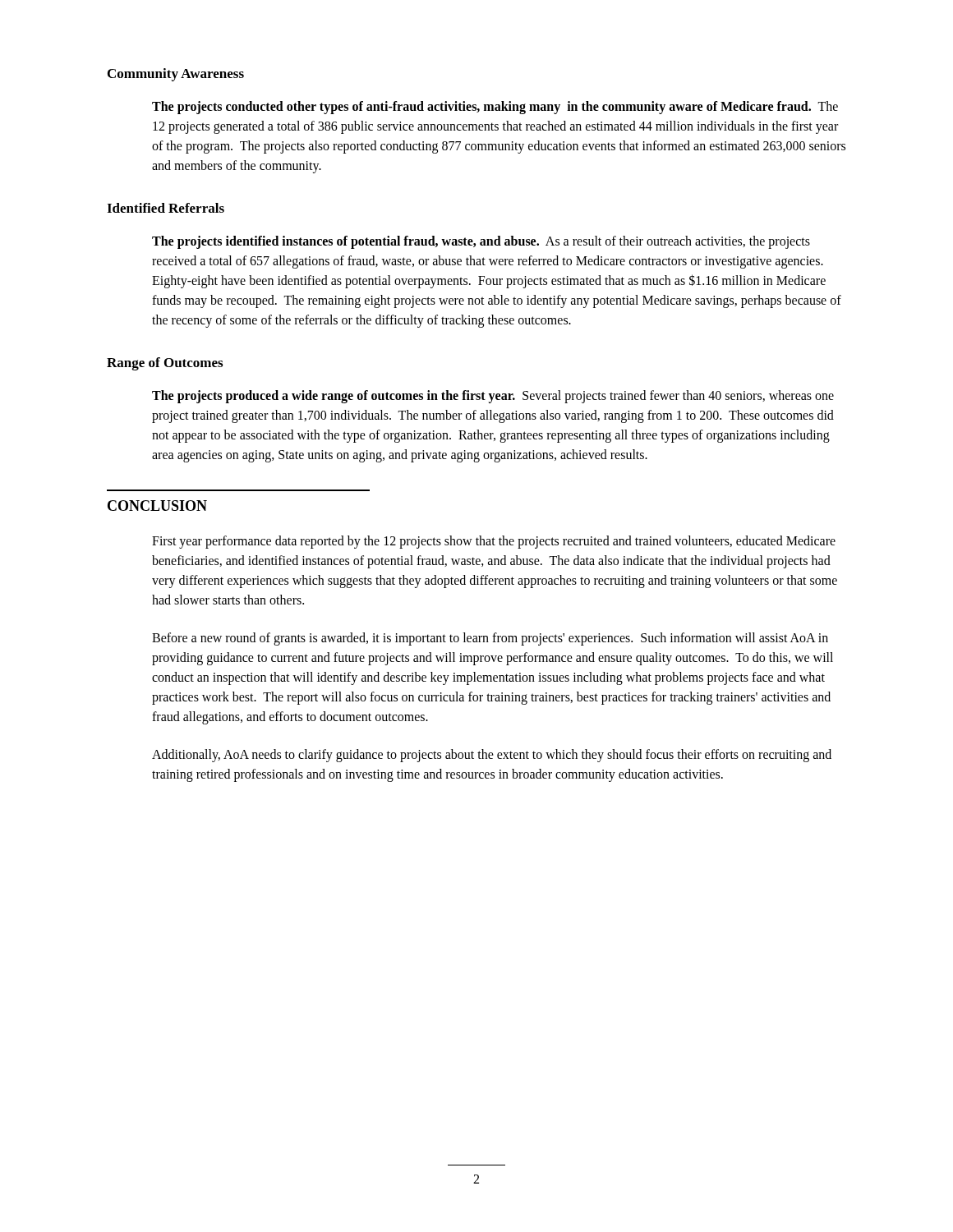Find the block starting "Community Awareness"

tap(175, 73)
